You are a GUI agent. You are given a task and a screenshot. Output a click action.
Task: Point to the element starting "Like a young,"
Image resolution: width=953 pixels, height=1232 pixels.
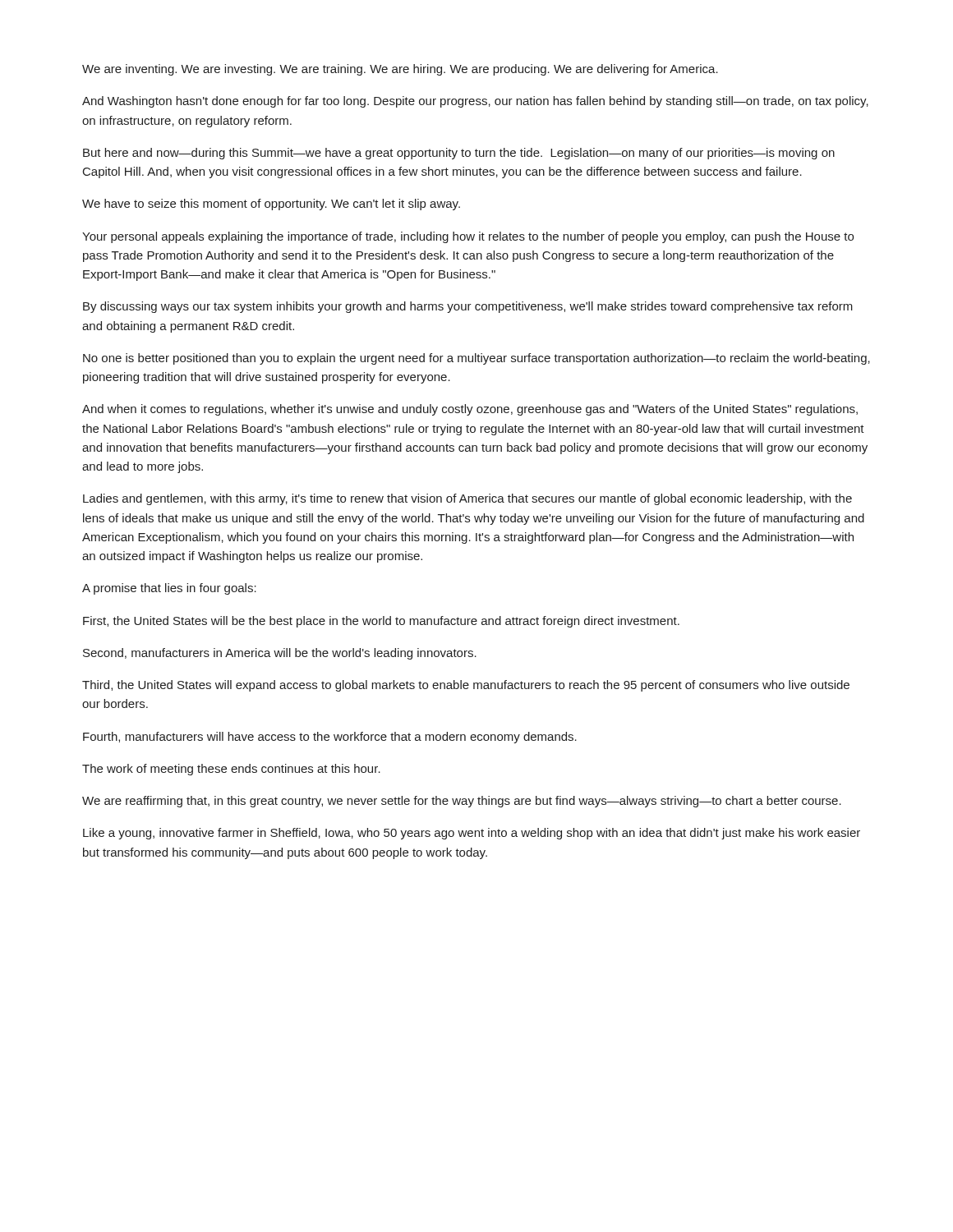tap(471, 842)
